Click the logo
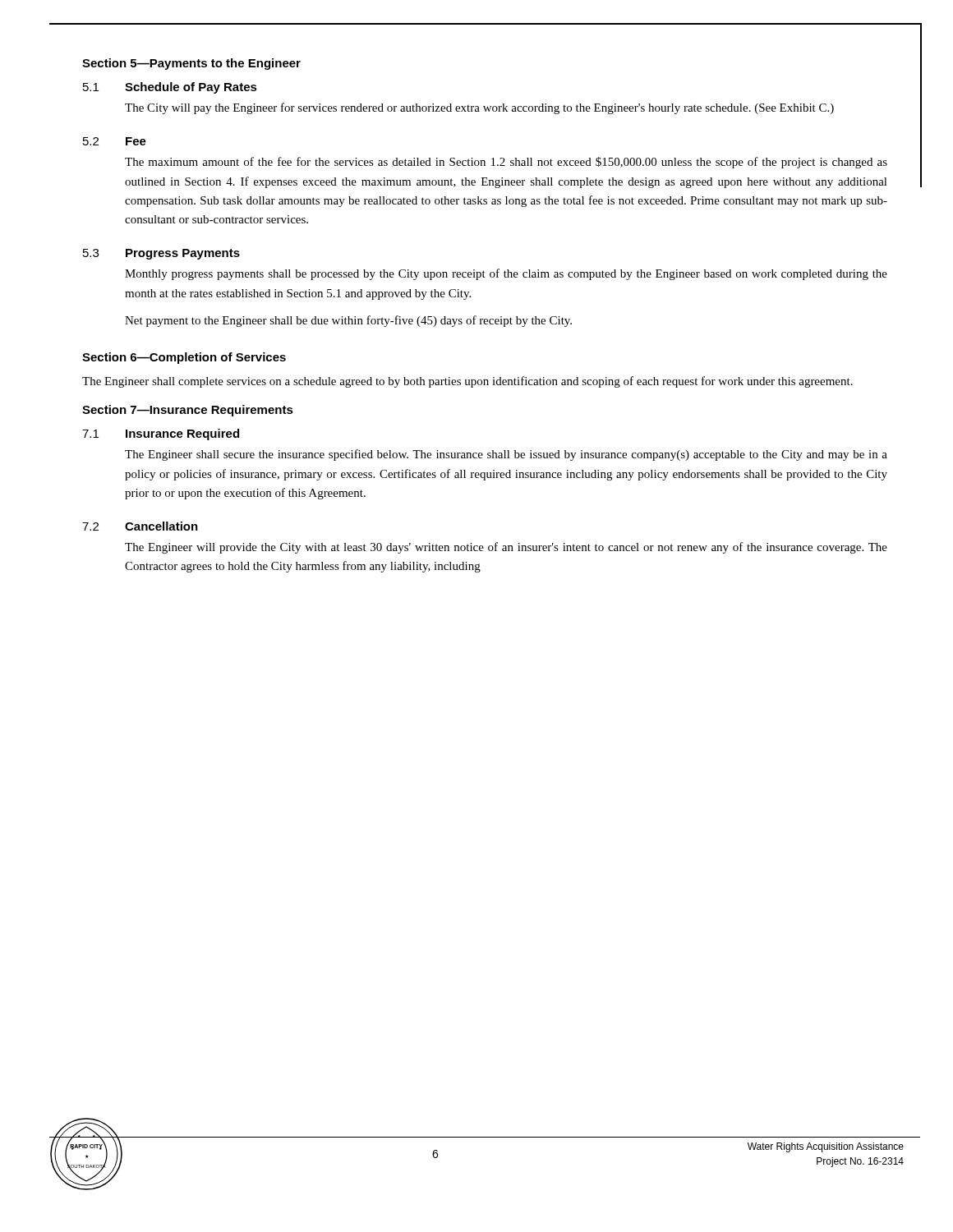 tap(86, 1154)
